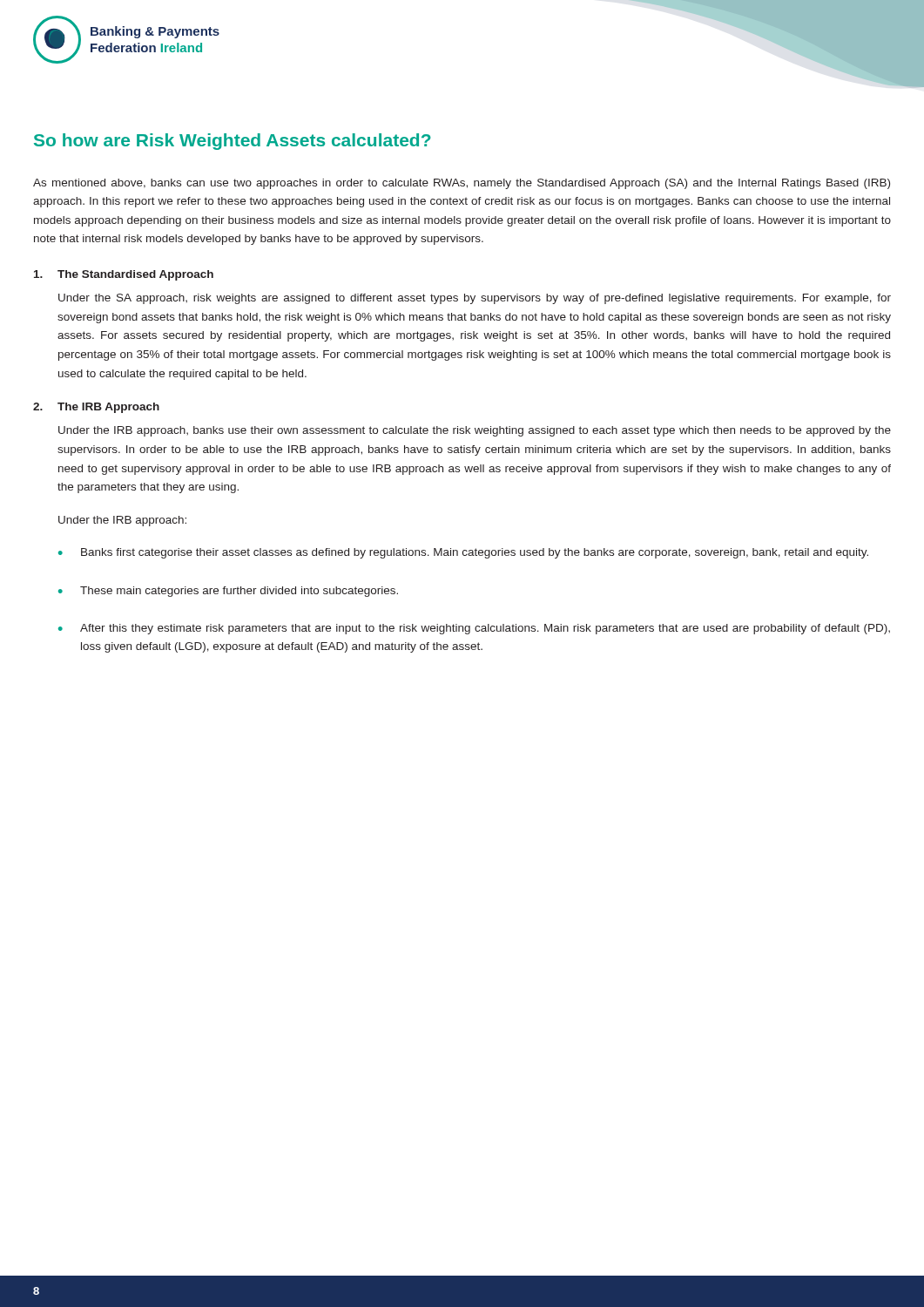This screenshot has width=924, height=1307.
Task: Locate the list item containing "• Banks first categorise their asset"
Action: [x=474, y=554]
